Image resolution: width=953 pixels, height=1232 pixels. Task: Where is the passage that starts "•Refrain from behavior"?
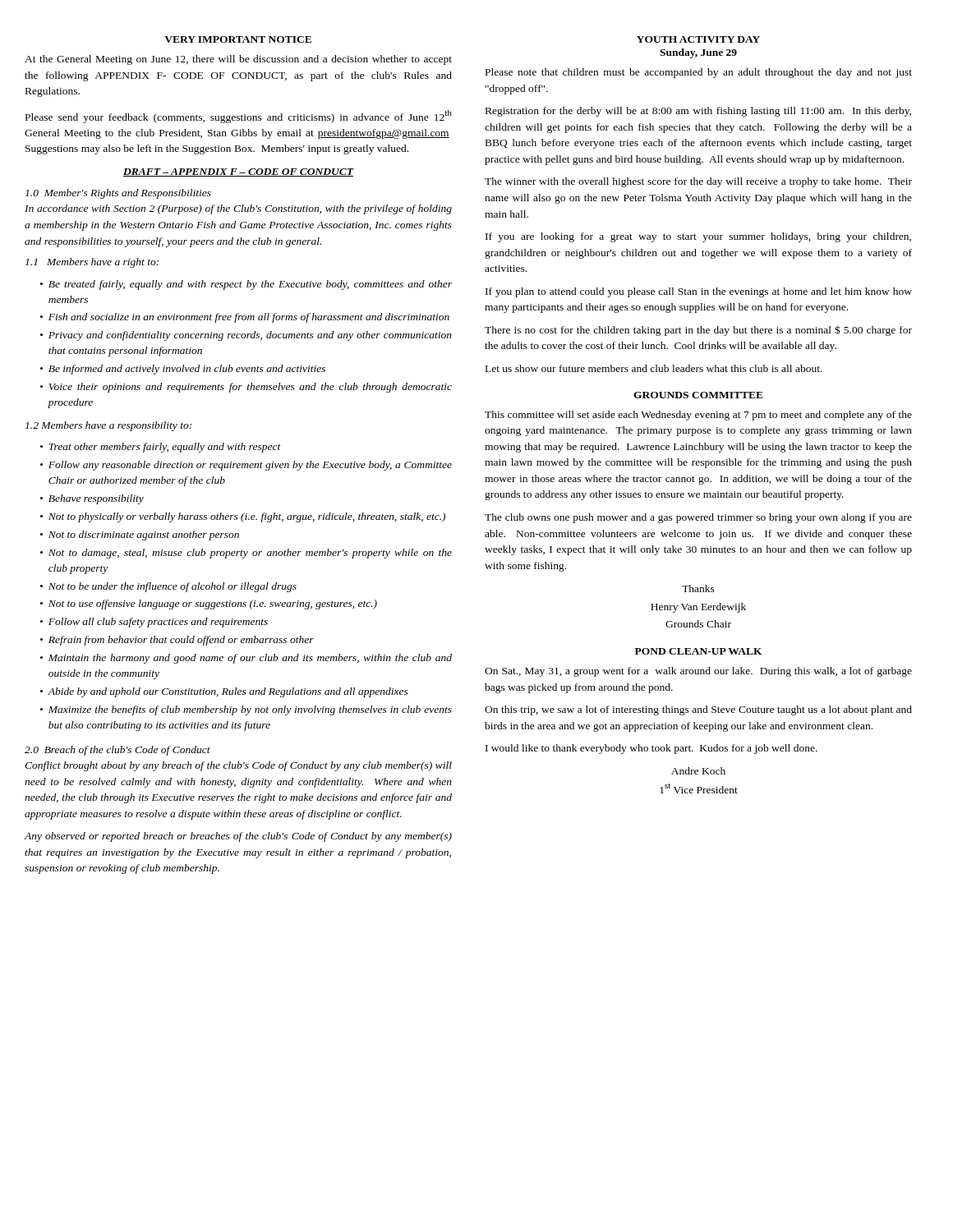[x=176, y=640]
